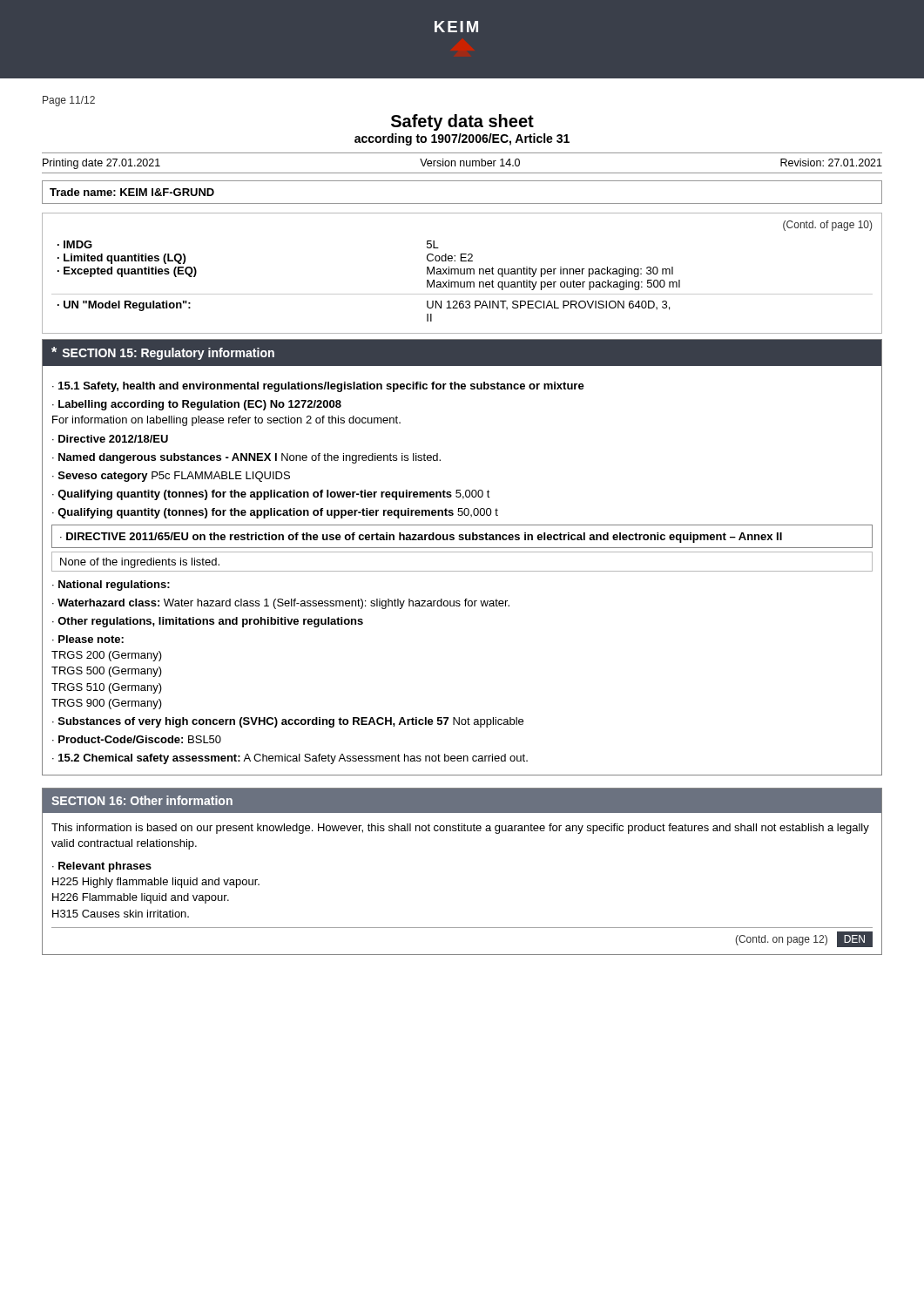Click on the list item with the text "· Product-Code/Giscode: BSL50"
Screen dimensions: 1307x924
pyautogui.click(x=136, y=740)
